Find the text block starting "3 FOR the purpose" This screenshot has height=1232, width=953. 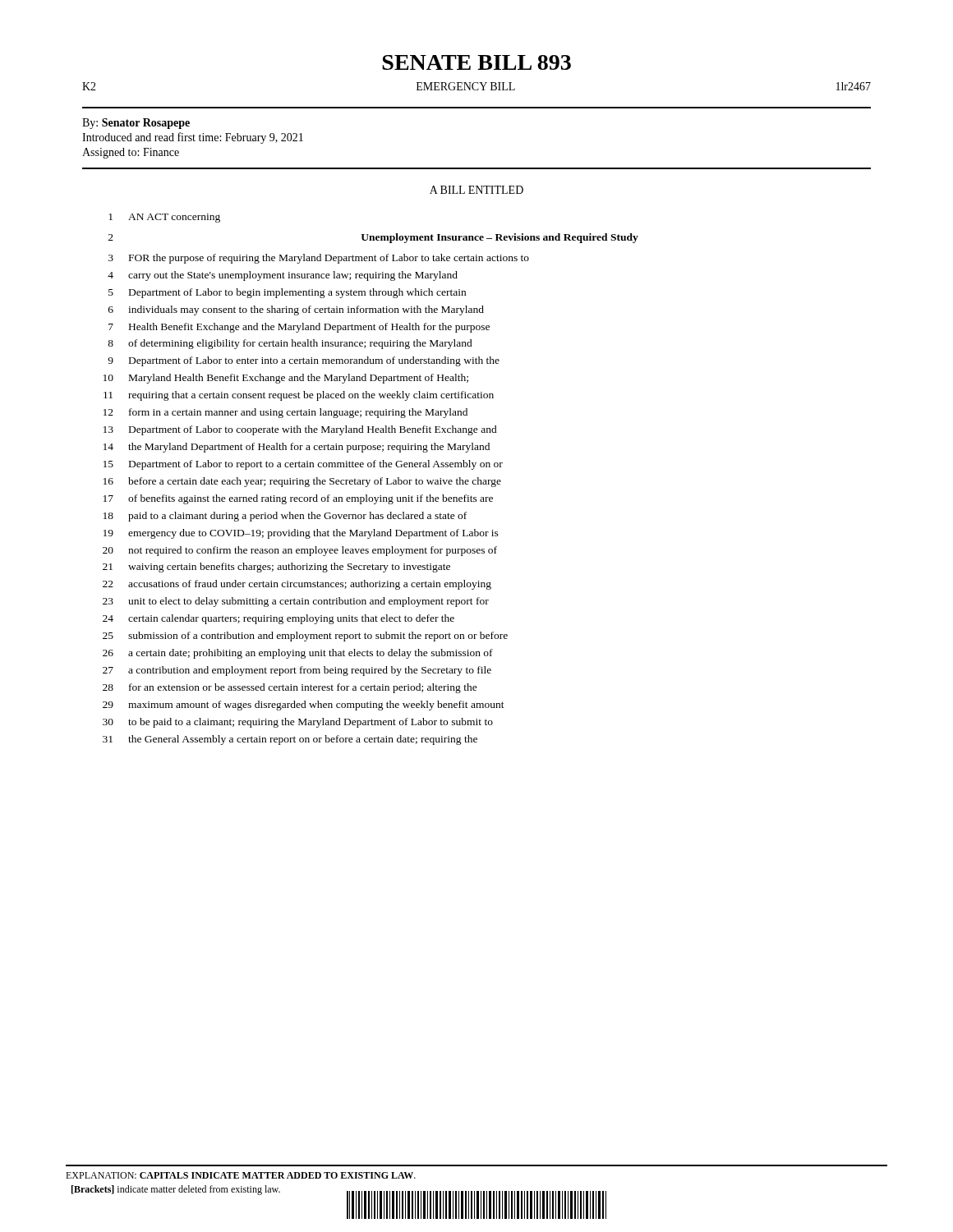tap(476, 499)
